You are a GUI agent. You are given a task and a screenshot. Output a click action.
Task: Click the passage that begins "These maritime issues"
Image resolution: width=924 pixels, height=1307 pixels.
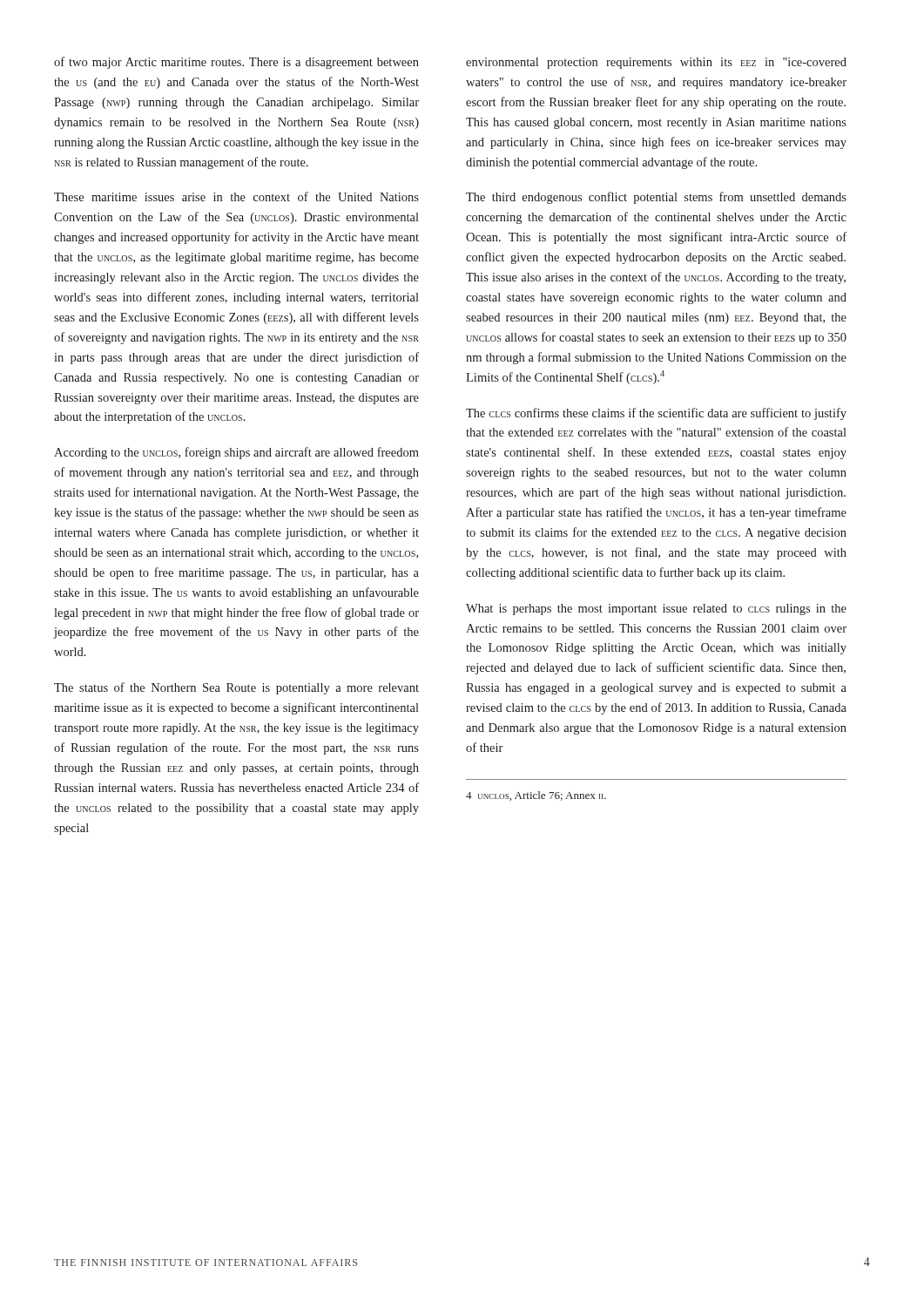(236, 307)
